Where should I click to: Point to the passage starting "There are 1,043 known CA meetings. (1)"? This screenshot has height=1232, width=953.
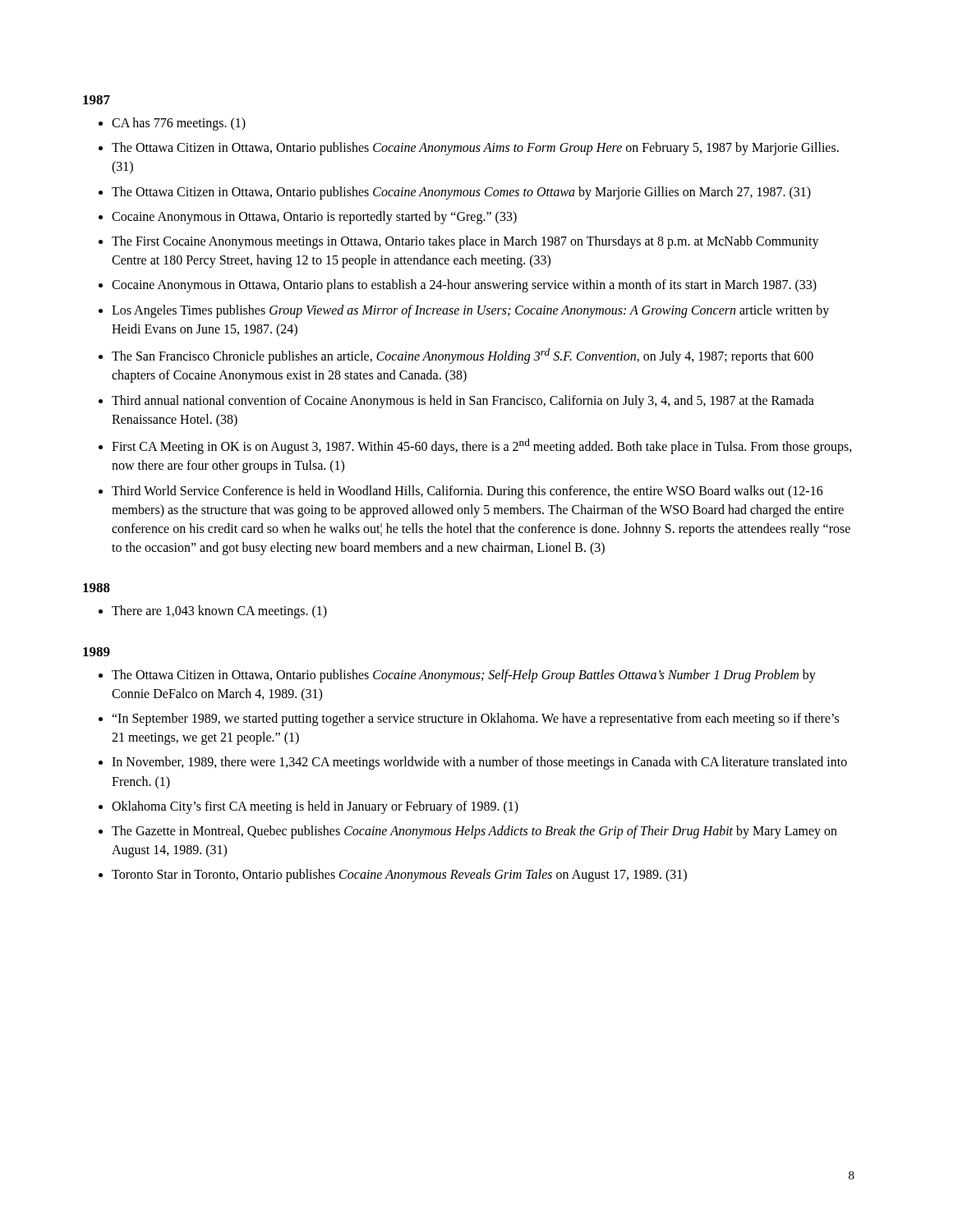coord(219,611)
